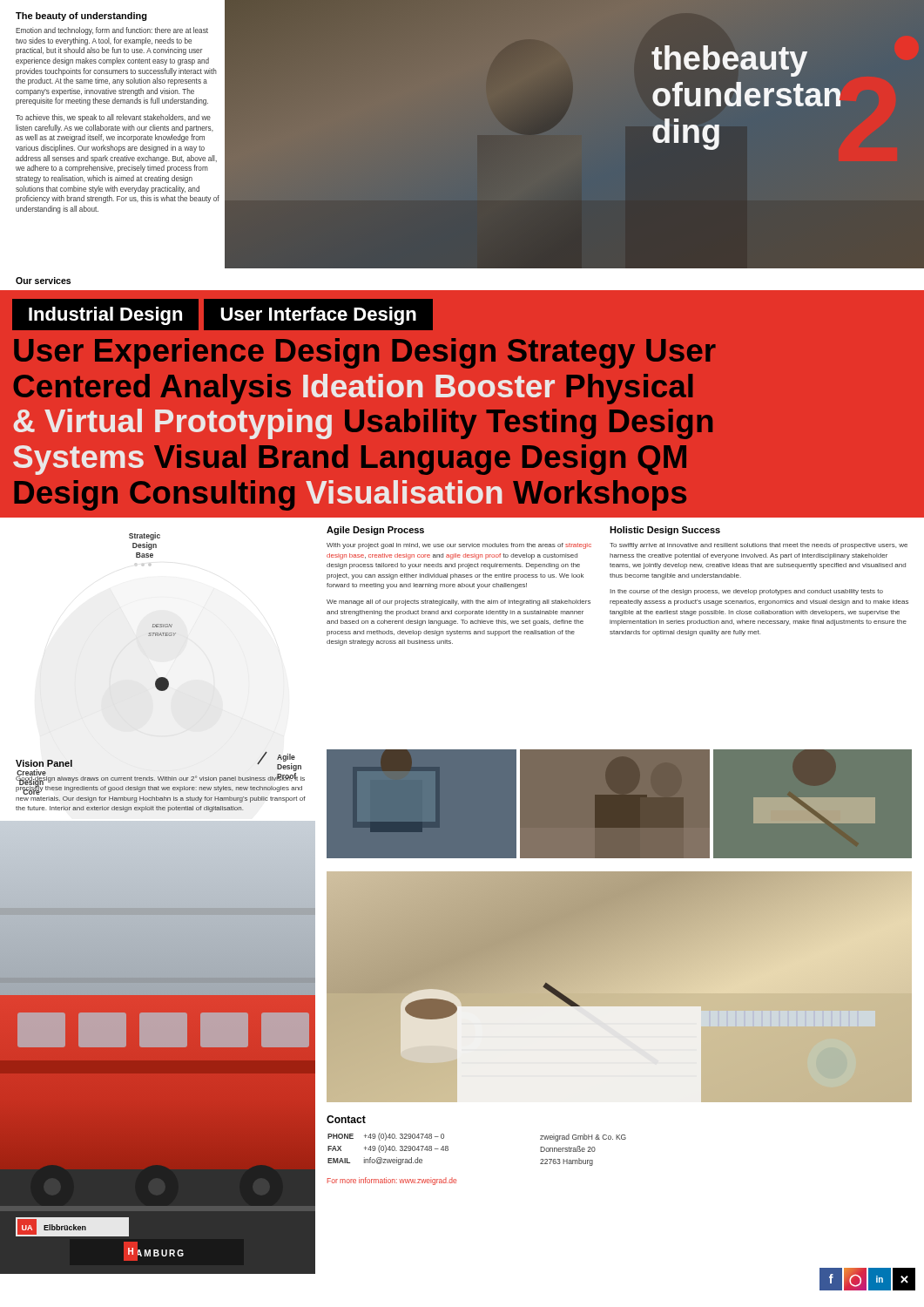Click the passage that begins "Industrial Design User Interface Design"

[x=462, y=405]
